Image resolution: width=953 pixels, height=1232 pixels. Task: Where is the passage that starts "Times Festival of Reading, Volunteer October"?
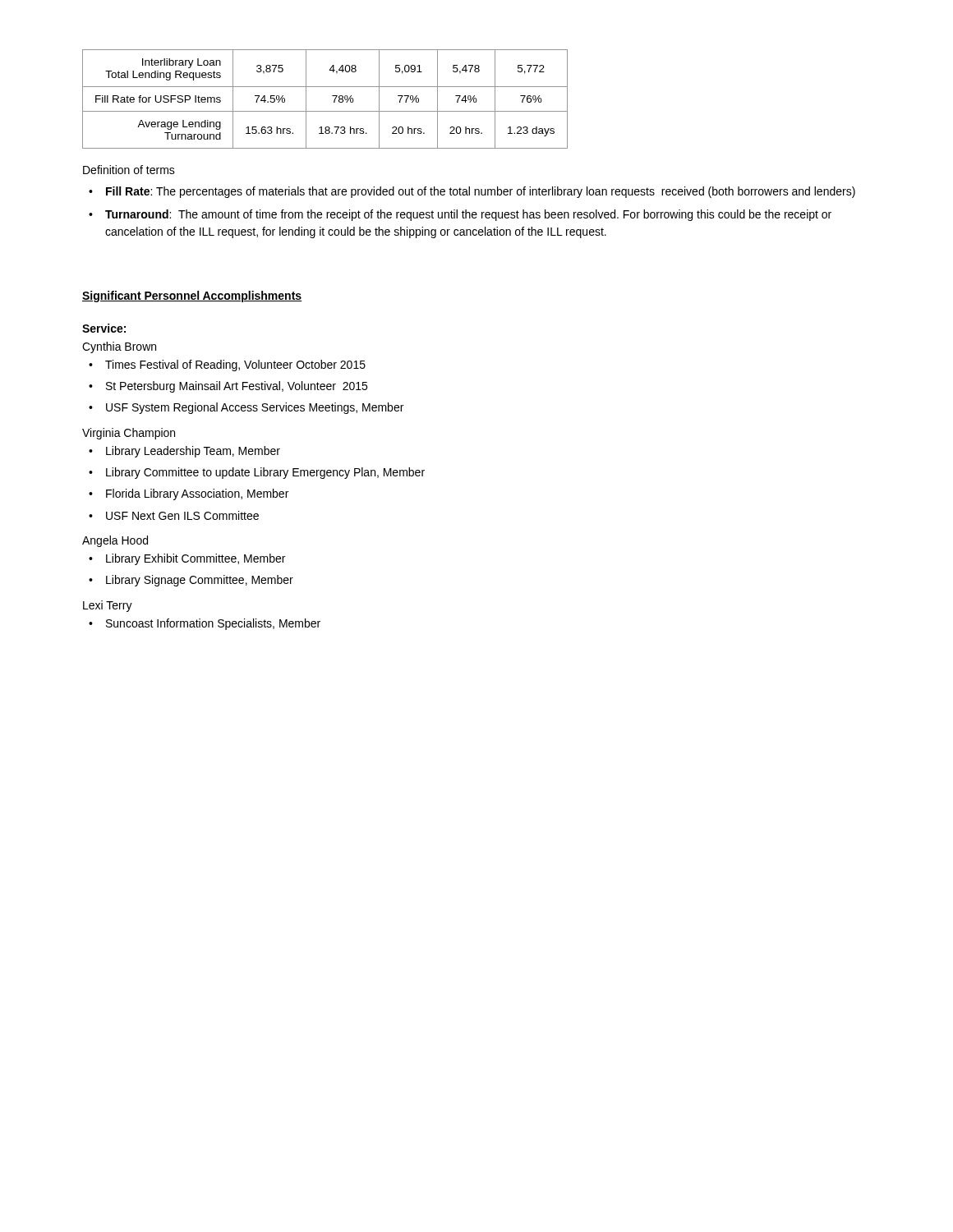[x=235, y=365]
